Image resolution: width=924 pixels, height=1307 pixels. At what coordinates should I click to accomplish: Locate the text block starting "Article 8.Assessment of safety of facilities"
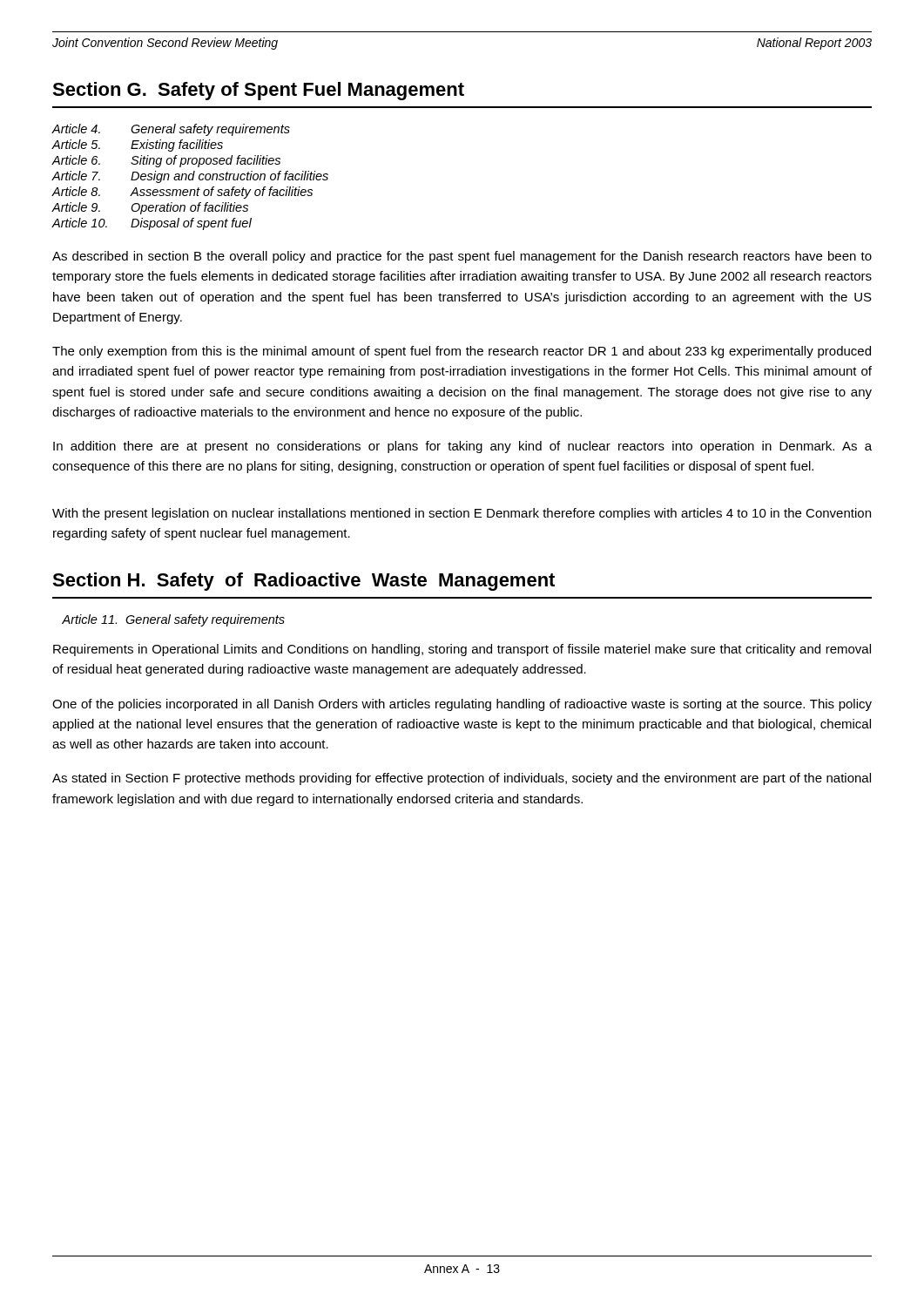click(x=183, y=192)
